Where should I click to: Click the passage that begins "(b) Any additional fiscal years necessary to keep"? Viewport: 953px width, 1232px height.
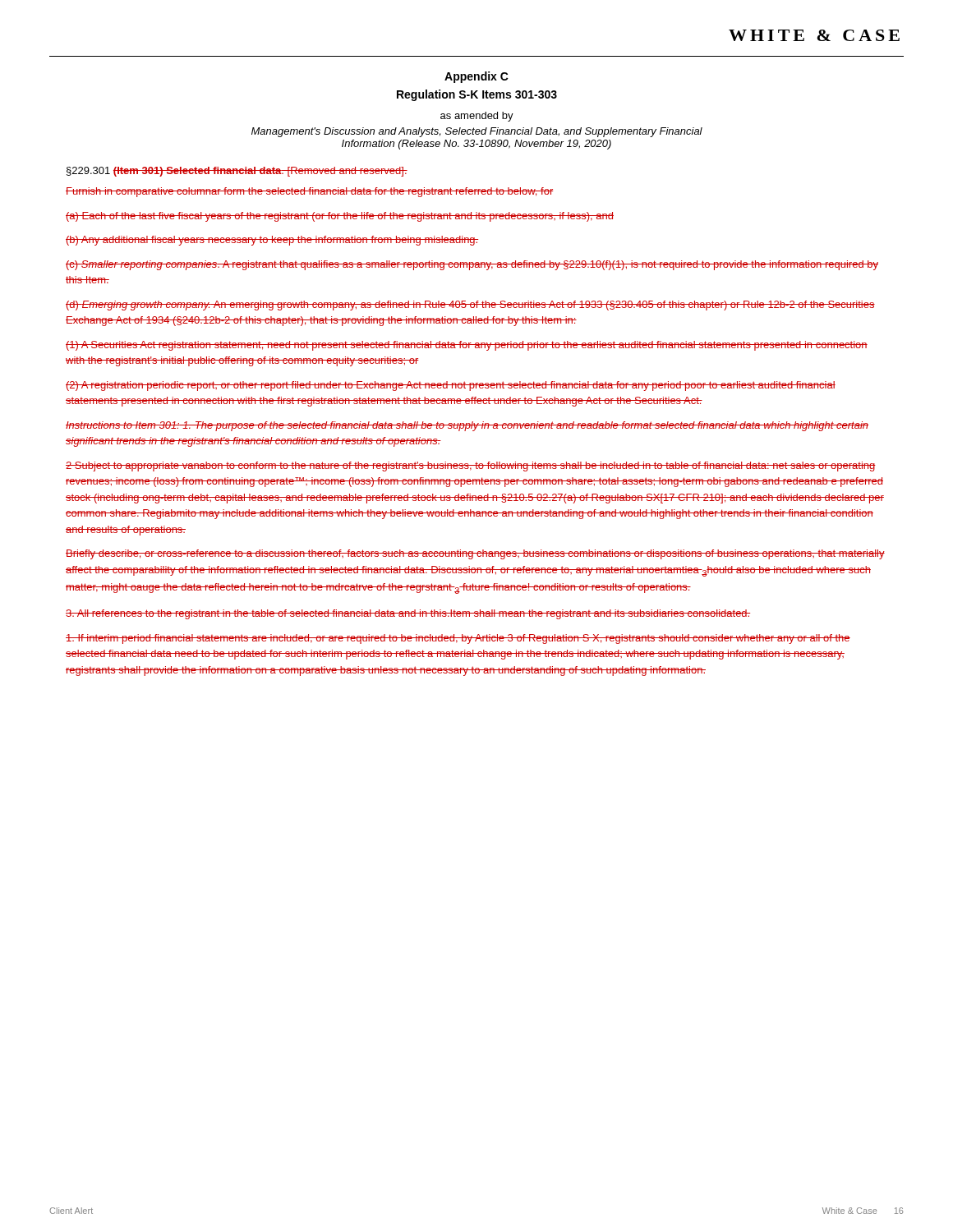pyautogui.click(x=272, y=239)
